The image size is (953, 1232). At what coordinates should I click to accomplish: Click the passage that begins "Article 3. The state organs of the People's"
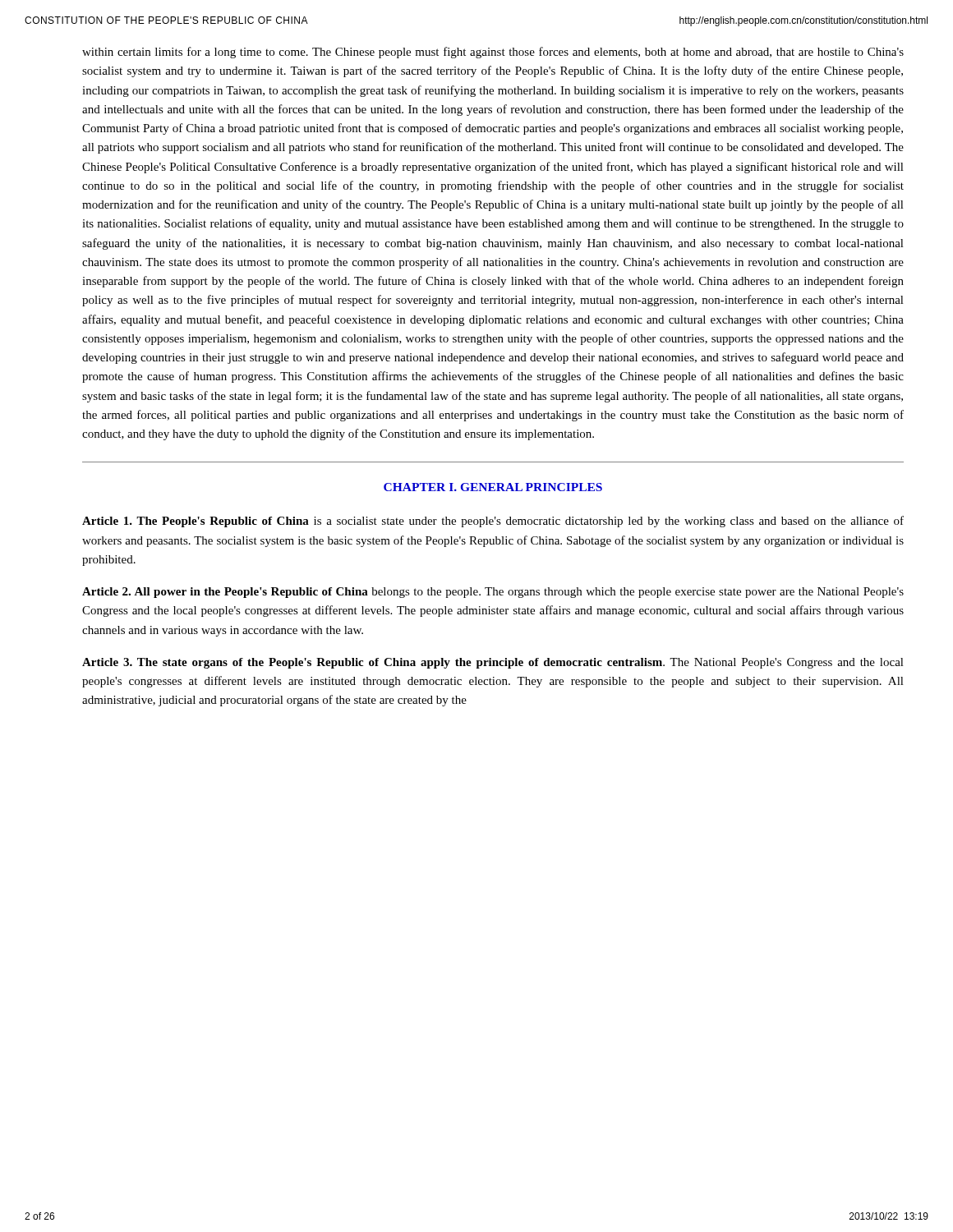(x=493, y=681)
